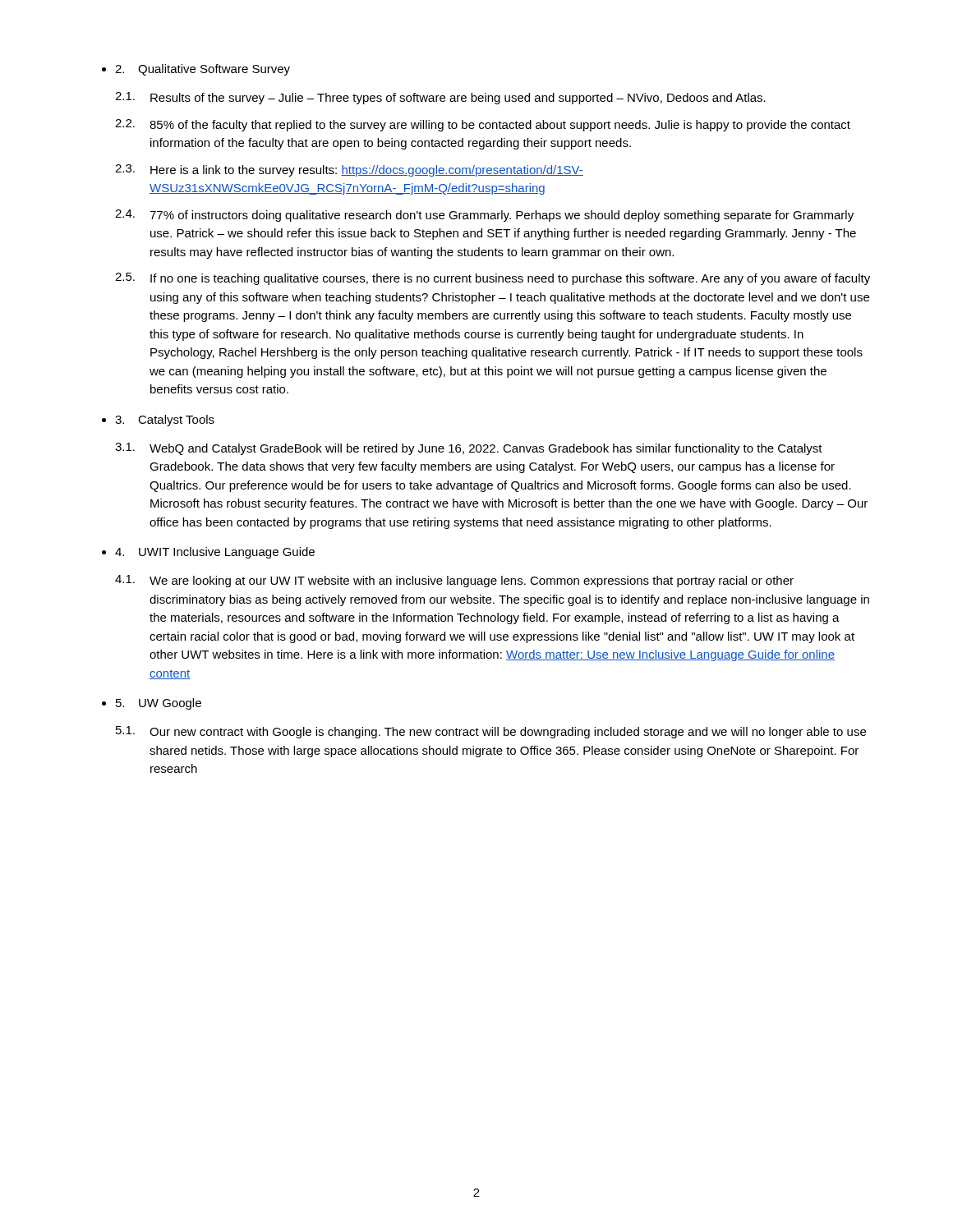The image size is (953, 1232).
Task: Click on the text block starting "2.5. If no"
Action: click(x=493, y=334)
